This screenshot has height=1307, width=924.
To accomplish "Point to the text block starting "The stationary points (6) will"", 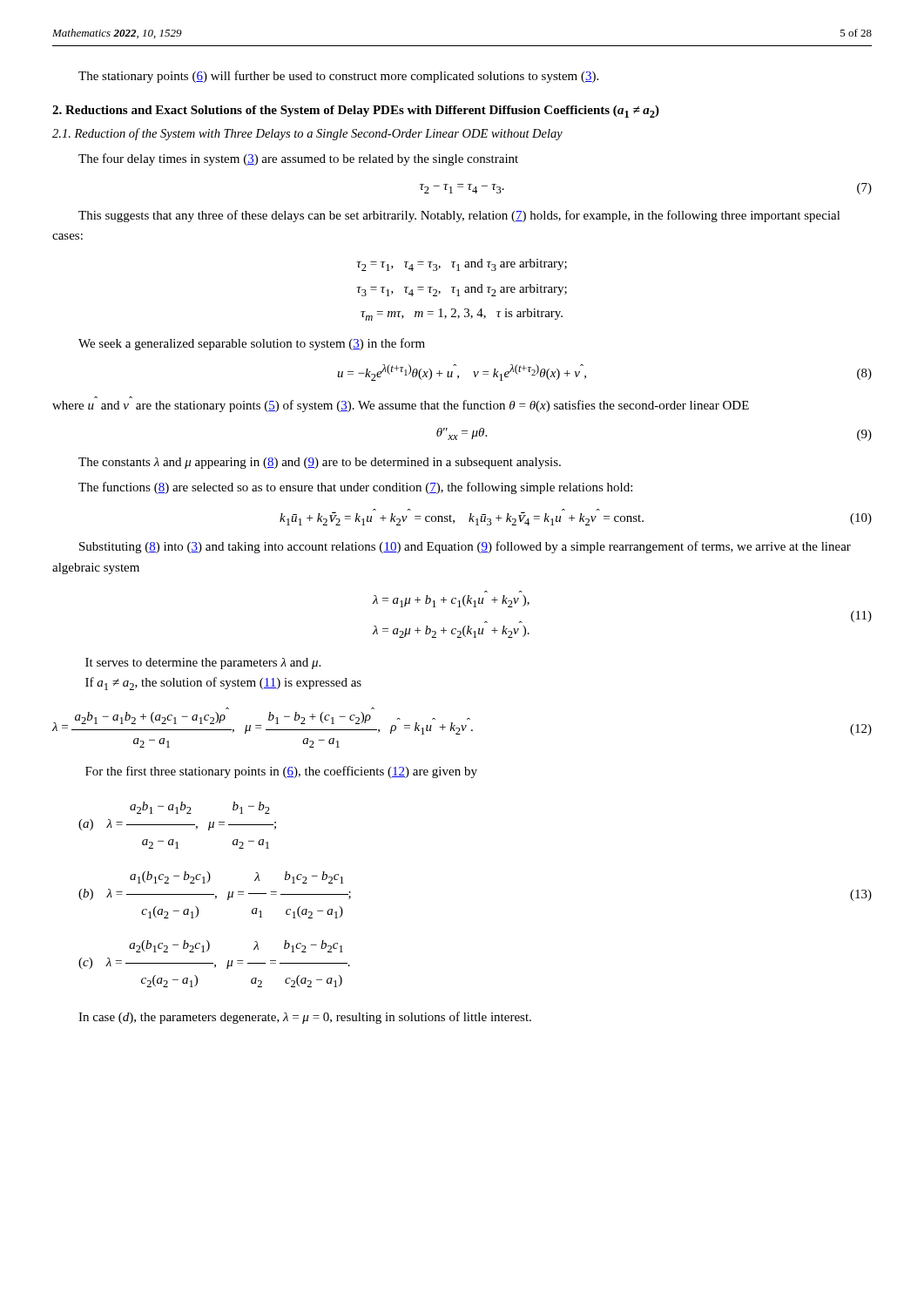I will pos(339,76).
